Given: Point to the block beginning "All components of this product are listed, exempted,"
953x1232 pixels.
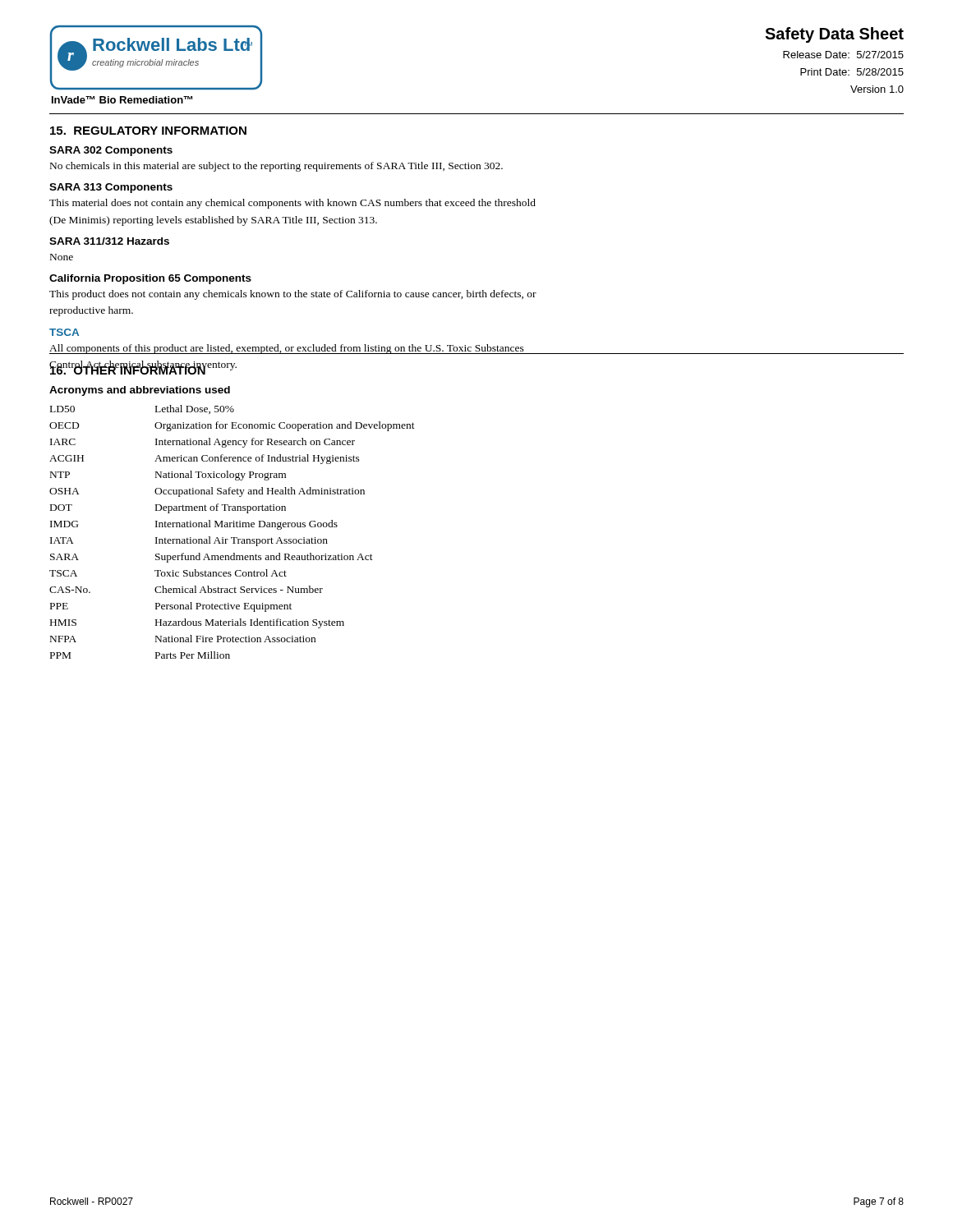Looking at the screenshot, I should click(287, 356).
